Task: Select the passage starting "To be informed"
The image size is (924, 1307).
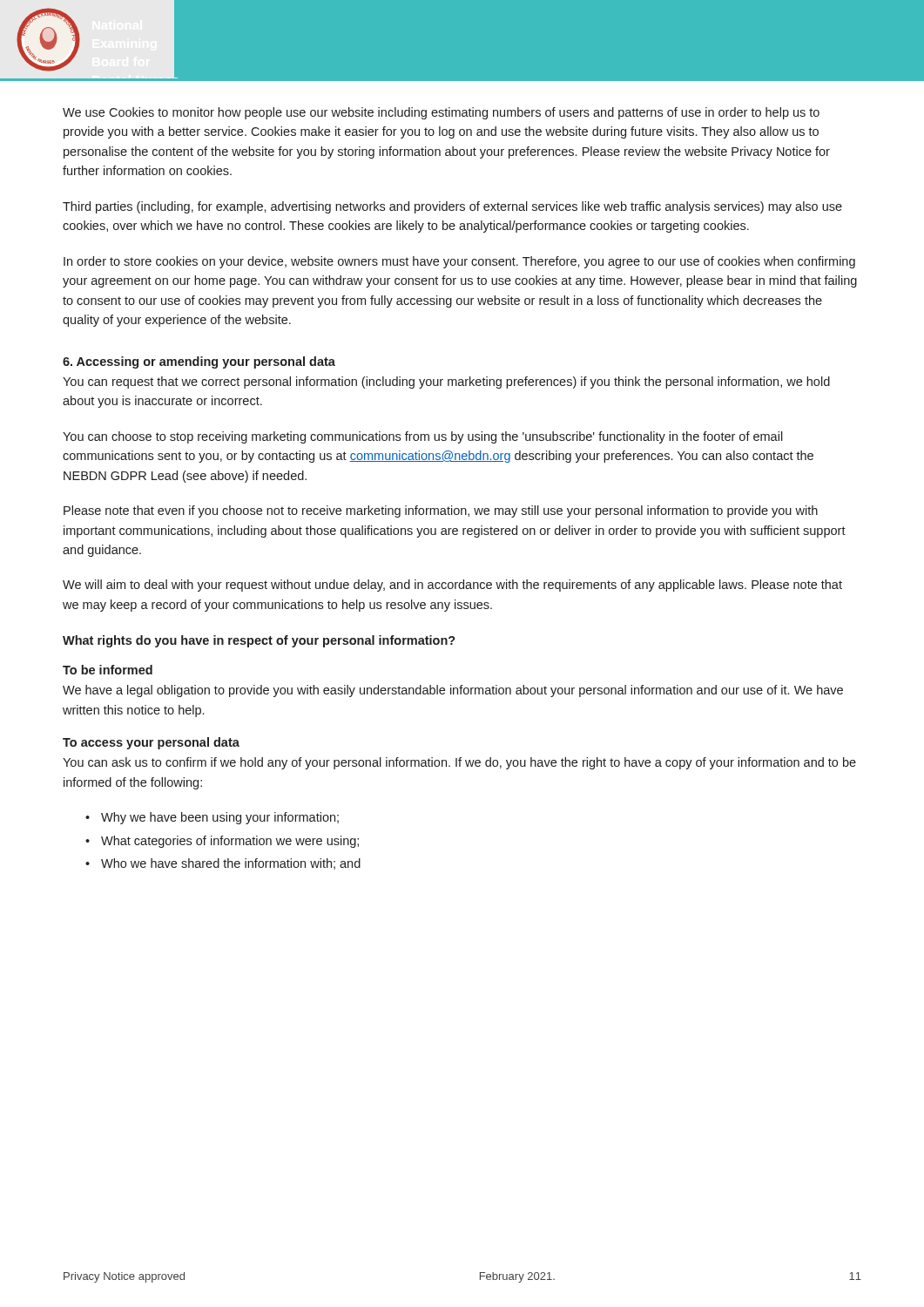Action: coord(108,670)
